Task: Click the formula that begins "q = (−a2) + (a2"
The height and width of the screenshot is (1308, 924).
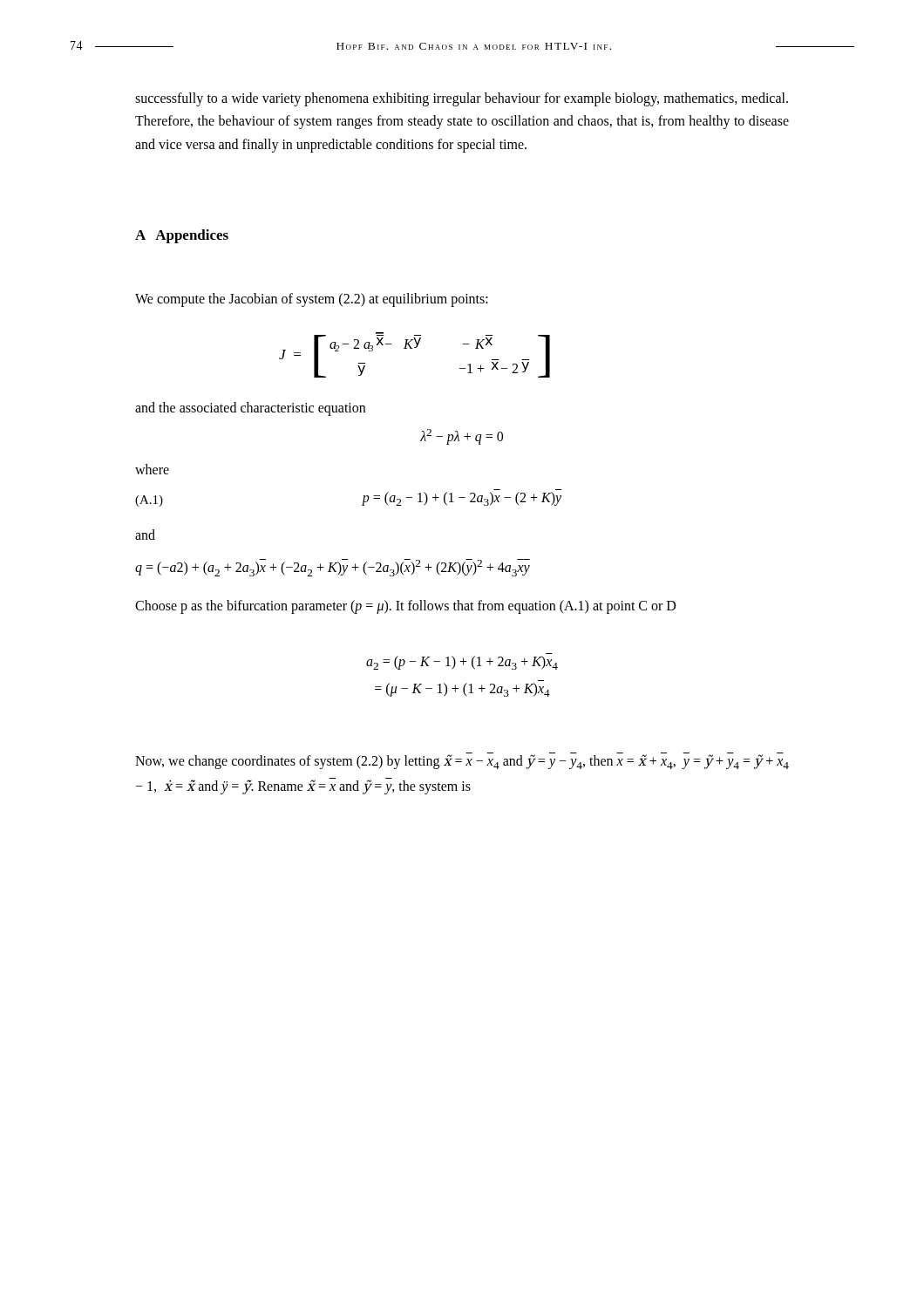Action: (332, 567)
